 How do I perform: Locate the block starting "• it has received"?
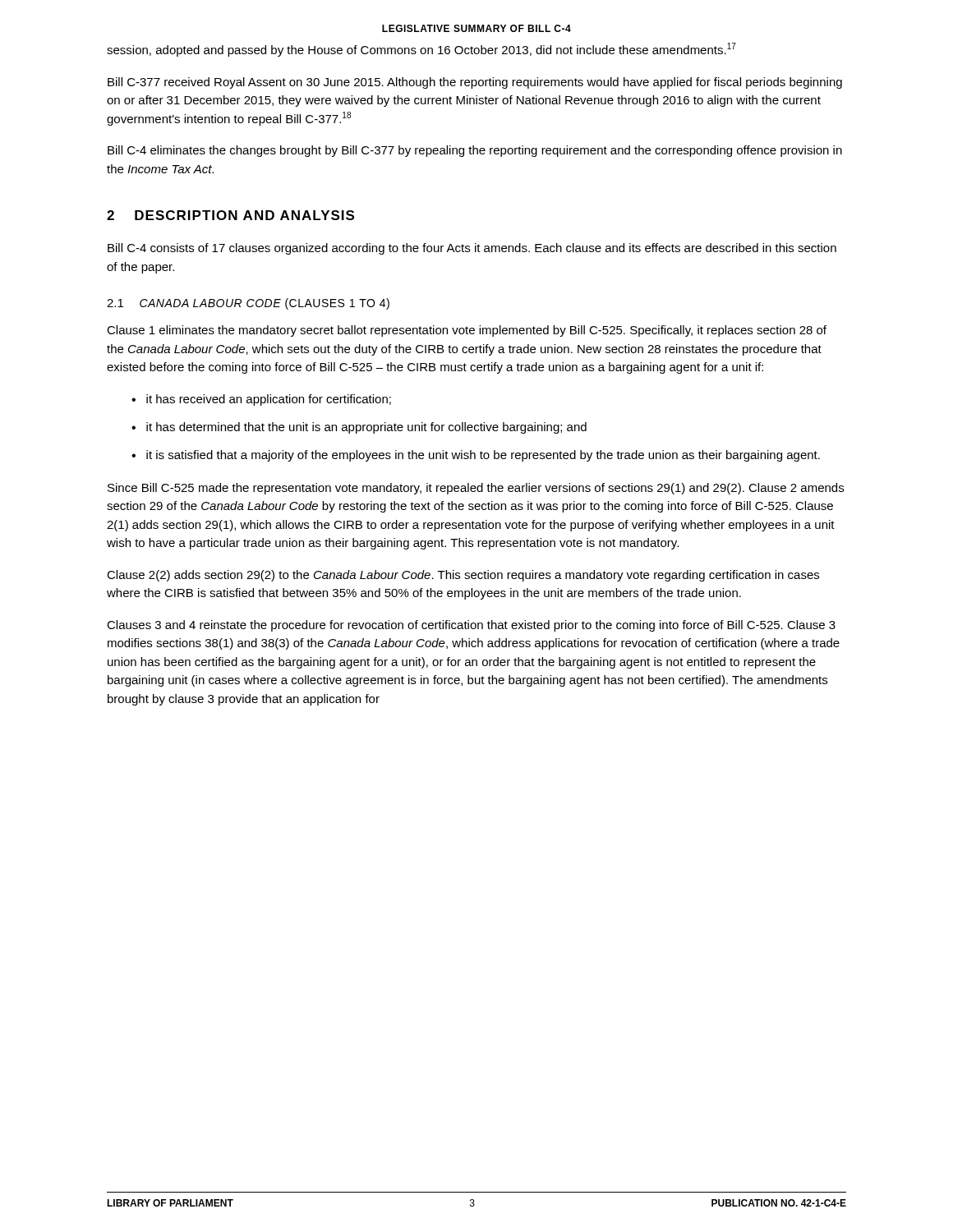(262, 400)
